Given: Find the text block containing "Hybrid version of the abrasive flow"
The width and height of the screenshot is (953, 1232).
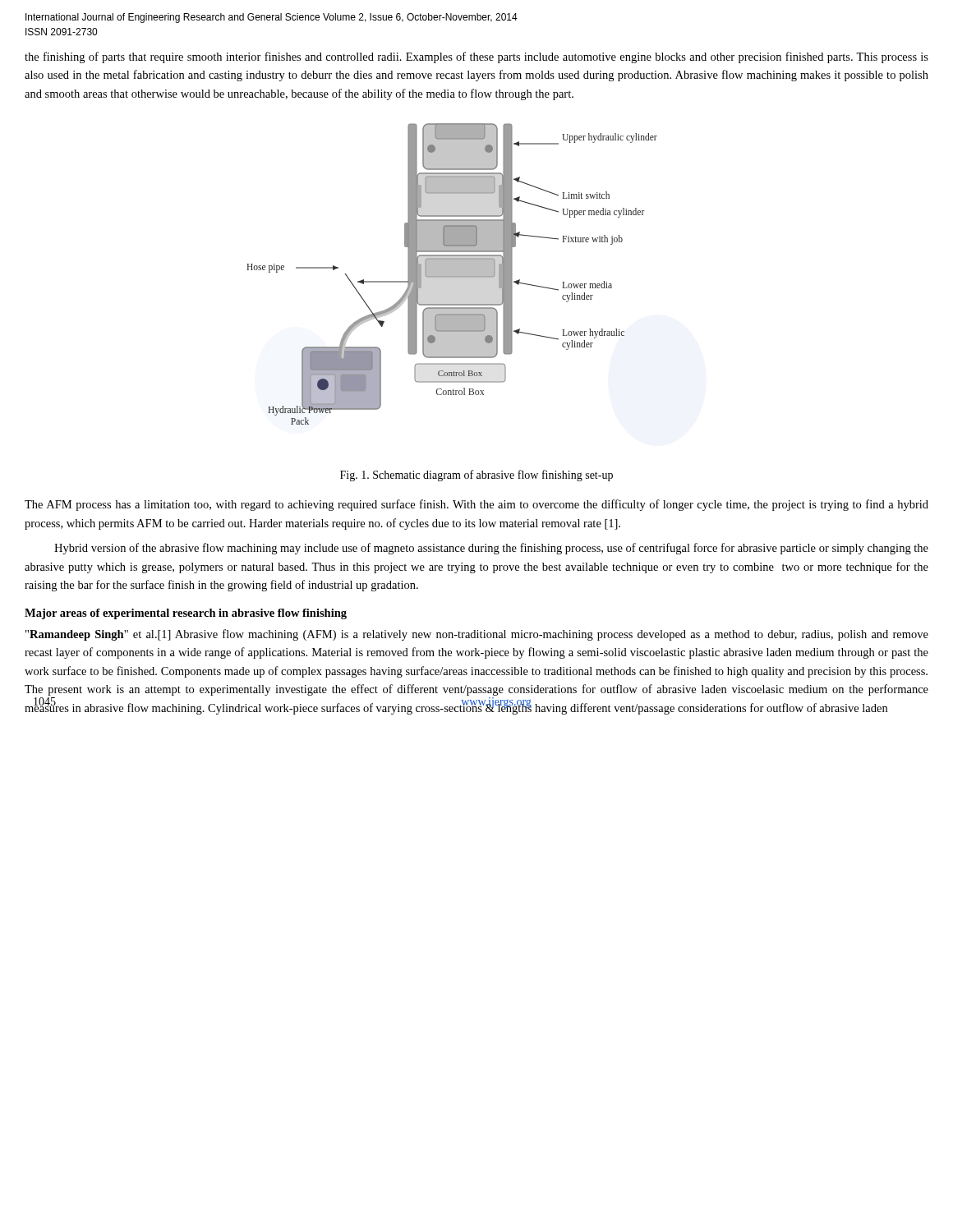Looking at the screenshot, I should pyautogui.click(x=476, y=567).
